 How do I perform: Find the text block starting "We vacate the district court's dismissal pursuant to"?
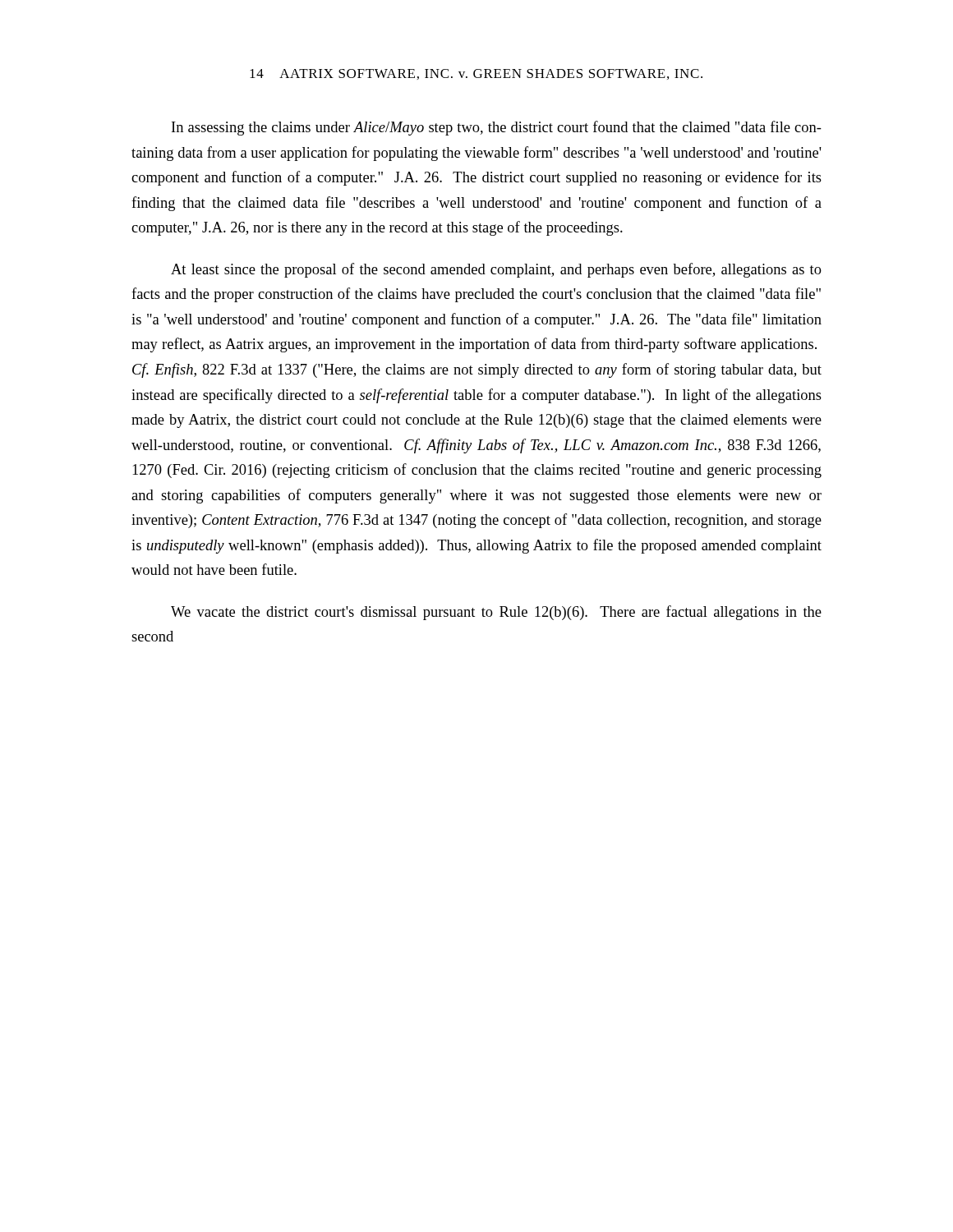click(476, 624)
